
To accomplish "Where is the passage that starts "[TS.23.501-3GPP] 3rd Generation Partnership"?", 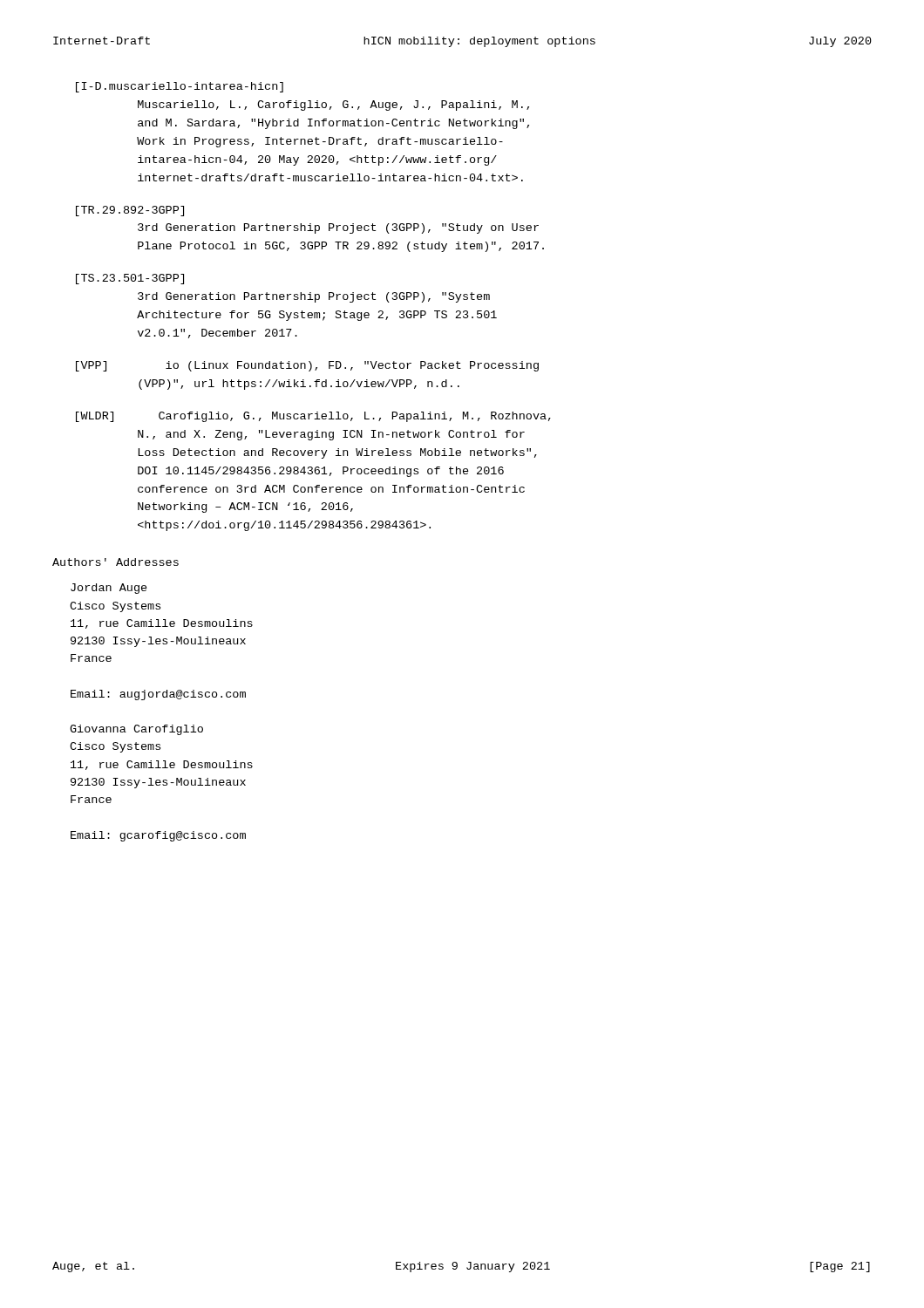I will (275, 307).
